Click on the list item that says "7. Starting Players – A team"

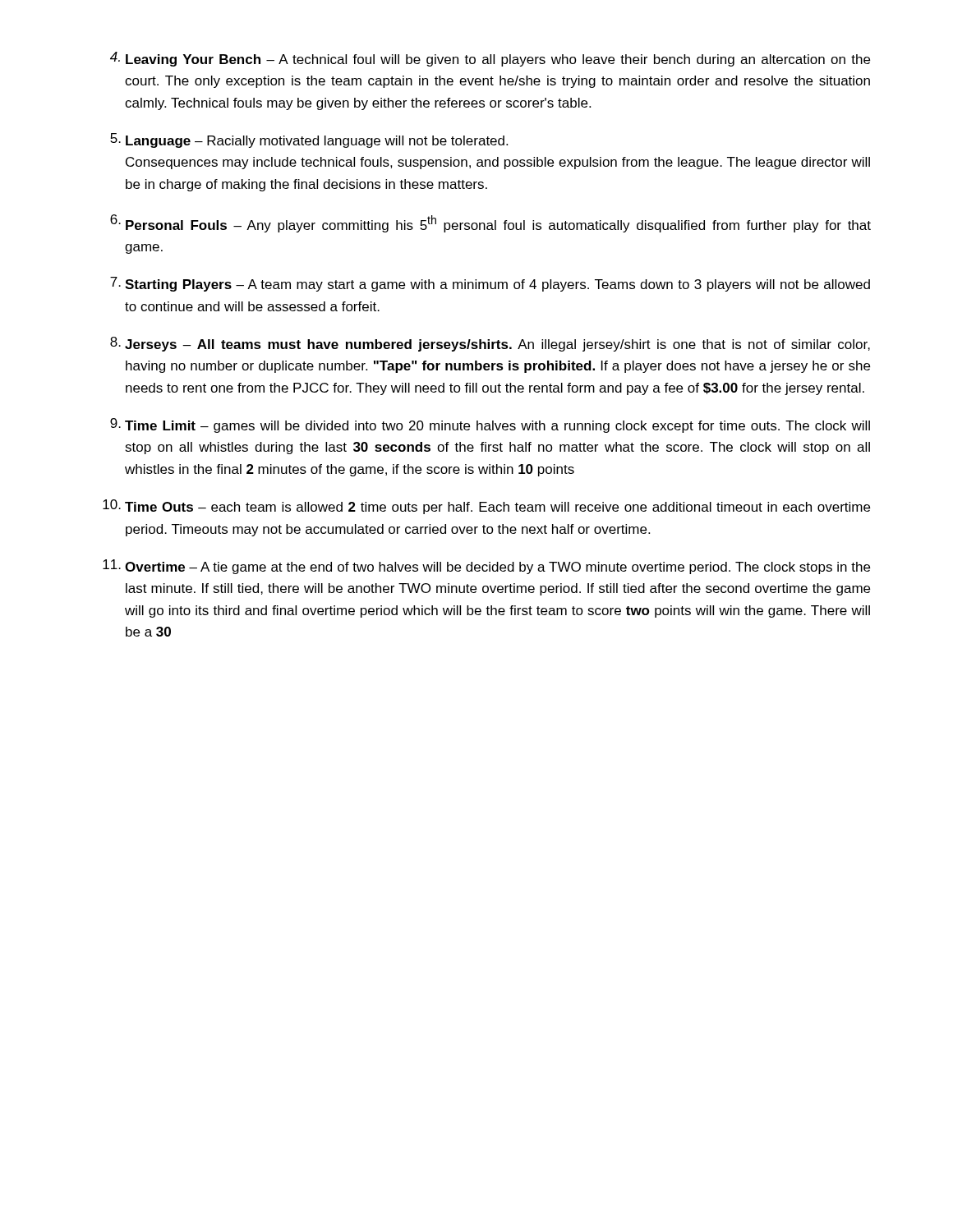pos(476,296)
